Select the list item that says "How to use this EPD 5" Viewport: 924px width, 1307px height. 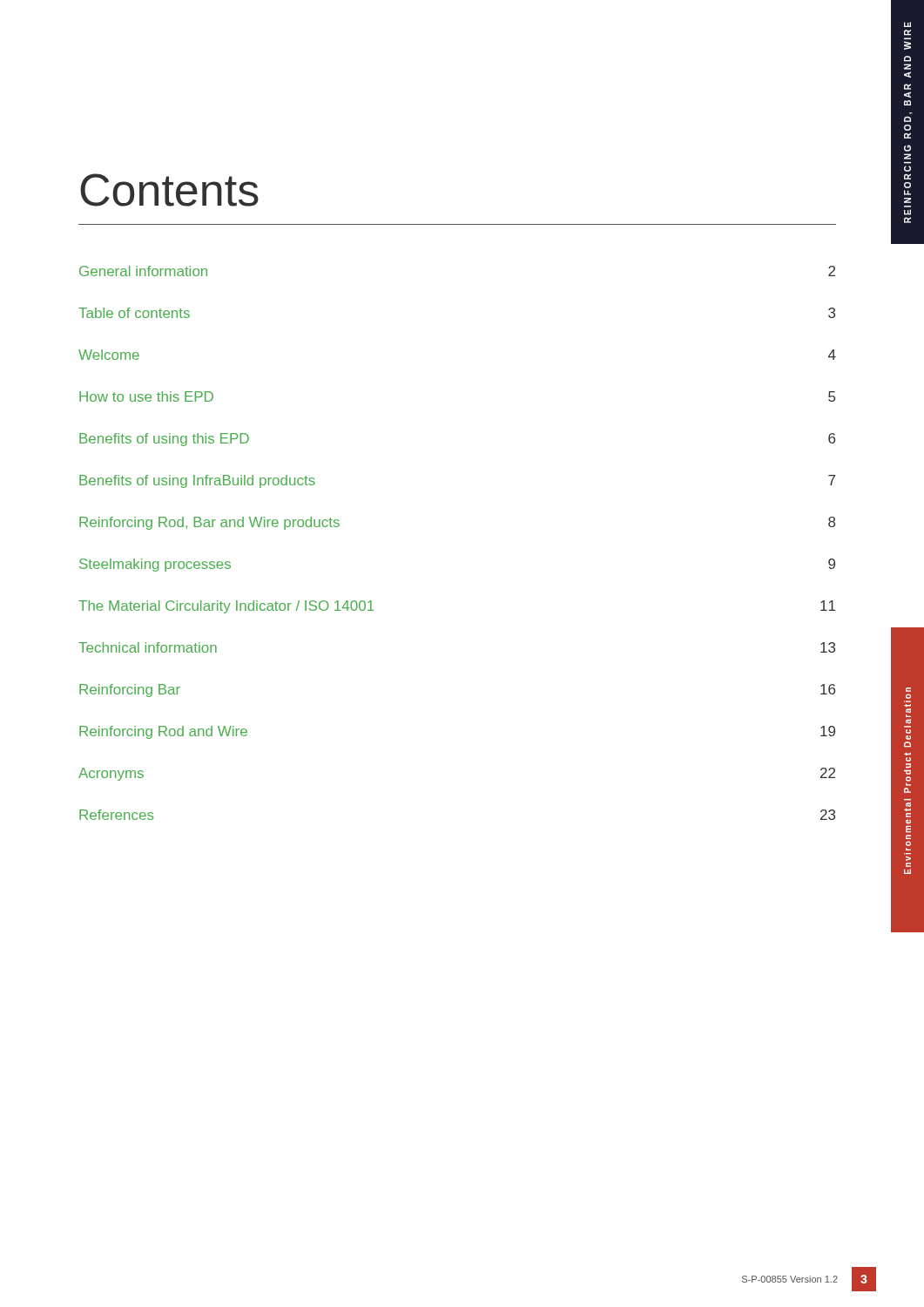point(148,398)
